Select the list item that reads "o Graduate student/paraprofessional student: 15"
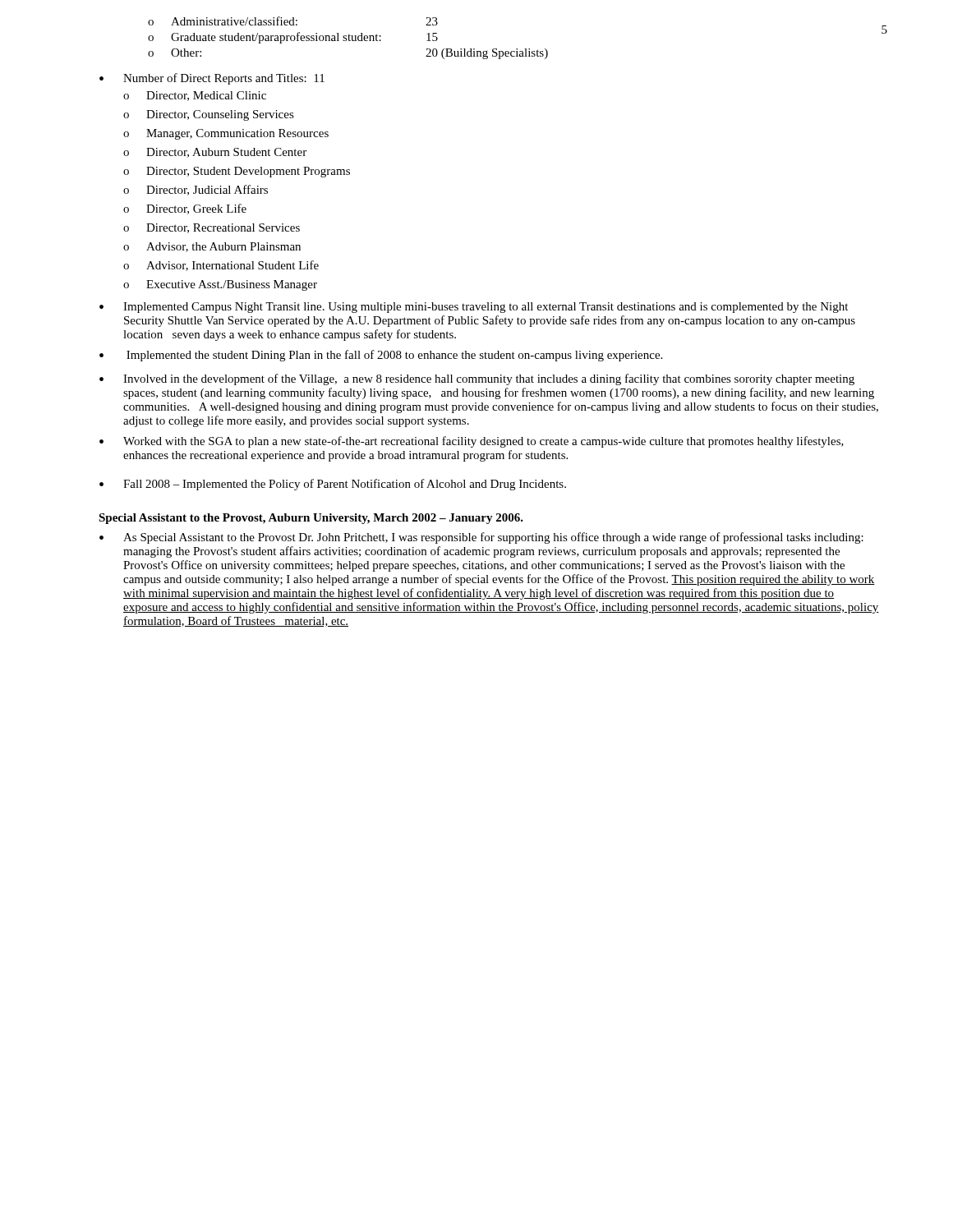This screenshot has width=953, height=1232. (x=293, y=37)
